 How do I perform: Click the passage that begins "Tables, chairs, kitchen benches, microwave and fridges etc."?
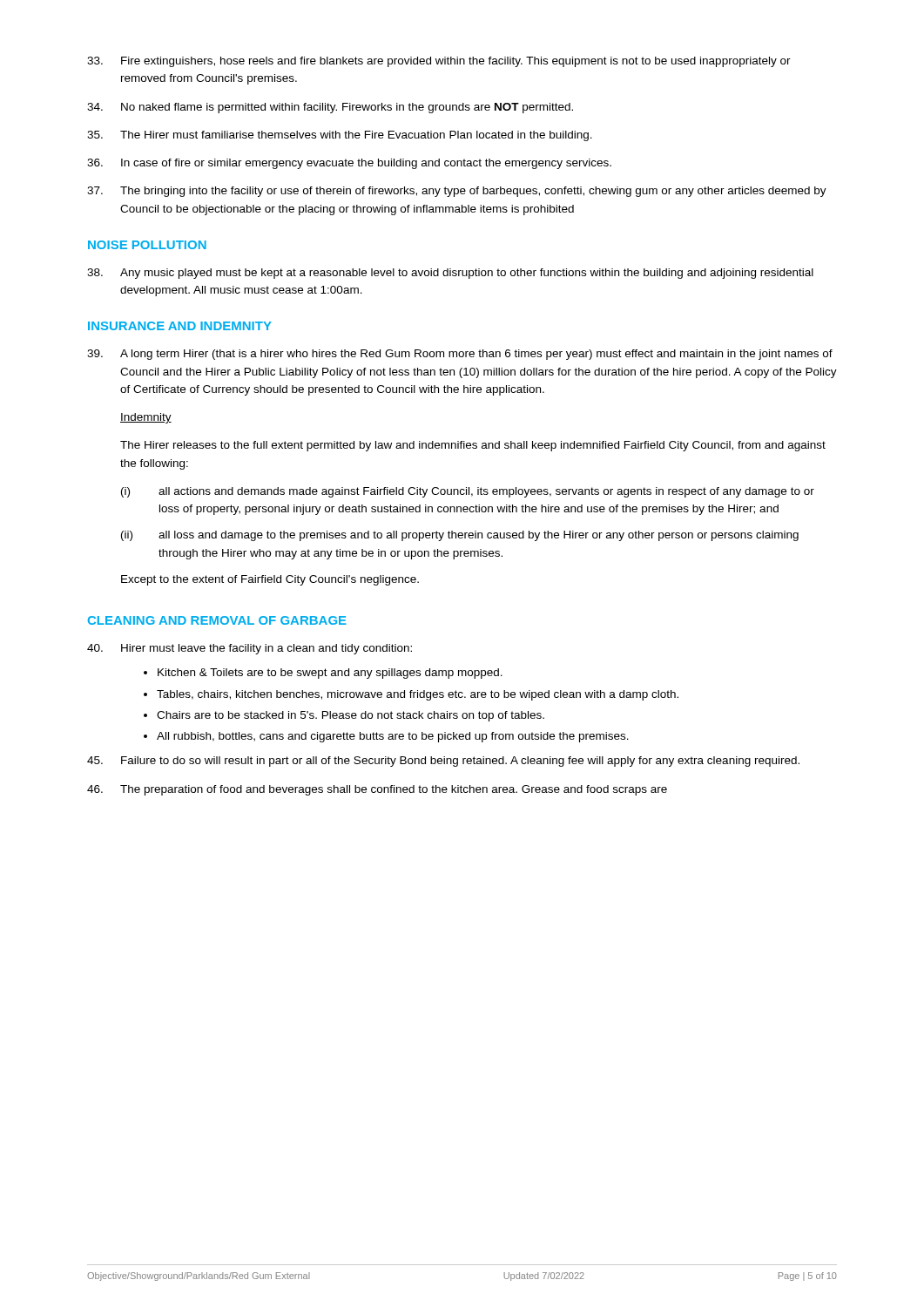[418, 694]
